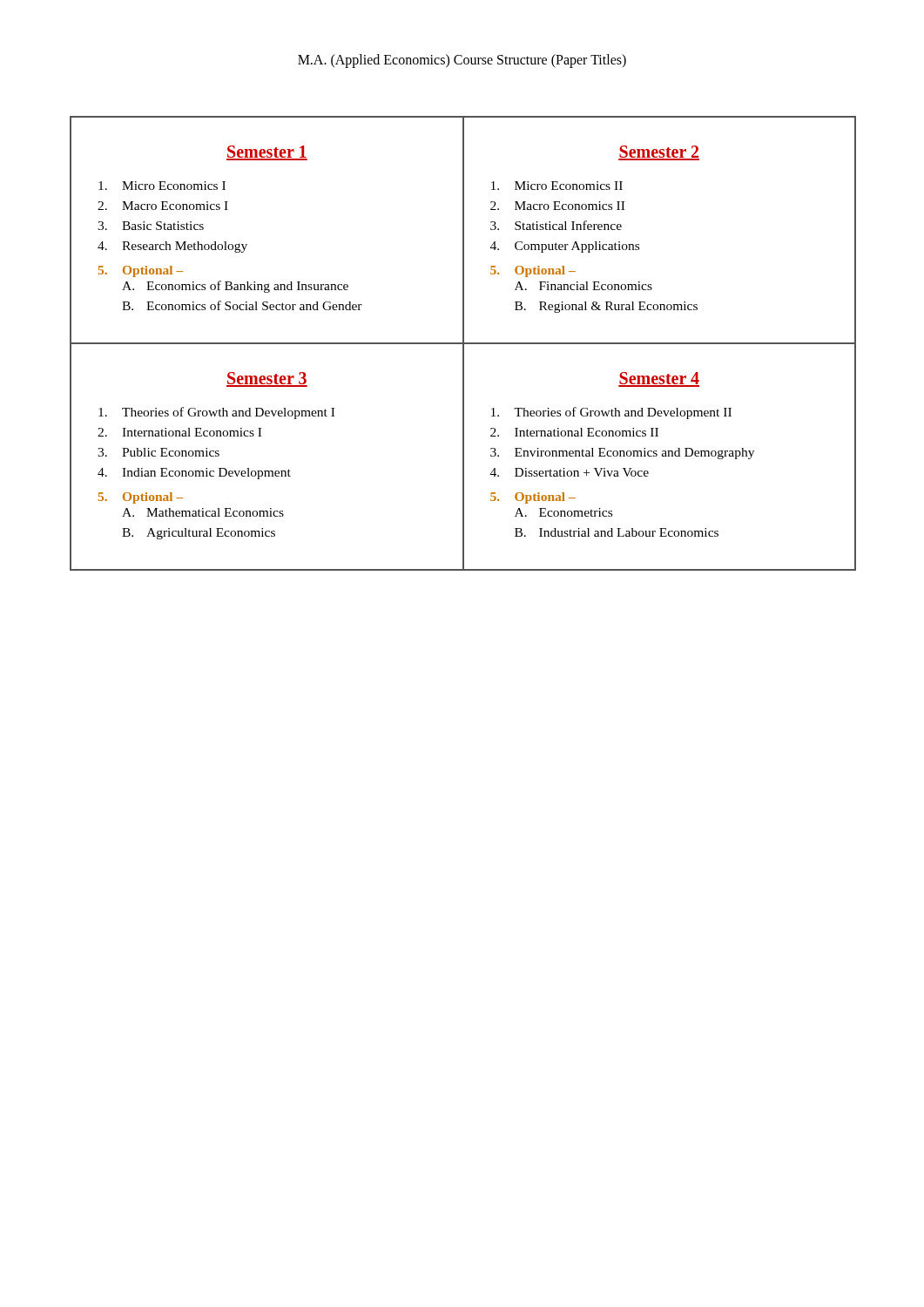924x1307 pixels.
Task: Click on the table containing "Semester 1 1.Micro Economics I"
Action: (x=462, y=343)
